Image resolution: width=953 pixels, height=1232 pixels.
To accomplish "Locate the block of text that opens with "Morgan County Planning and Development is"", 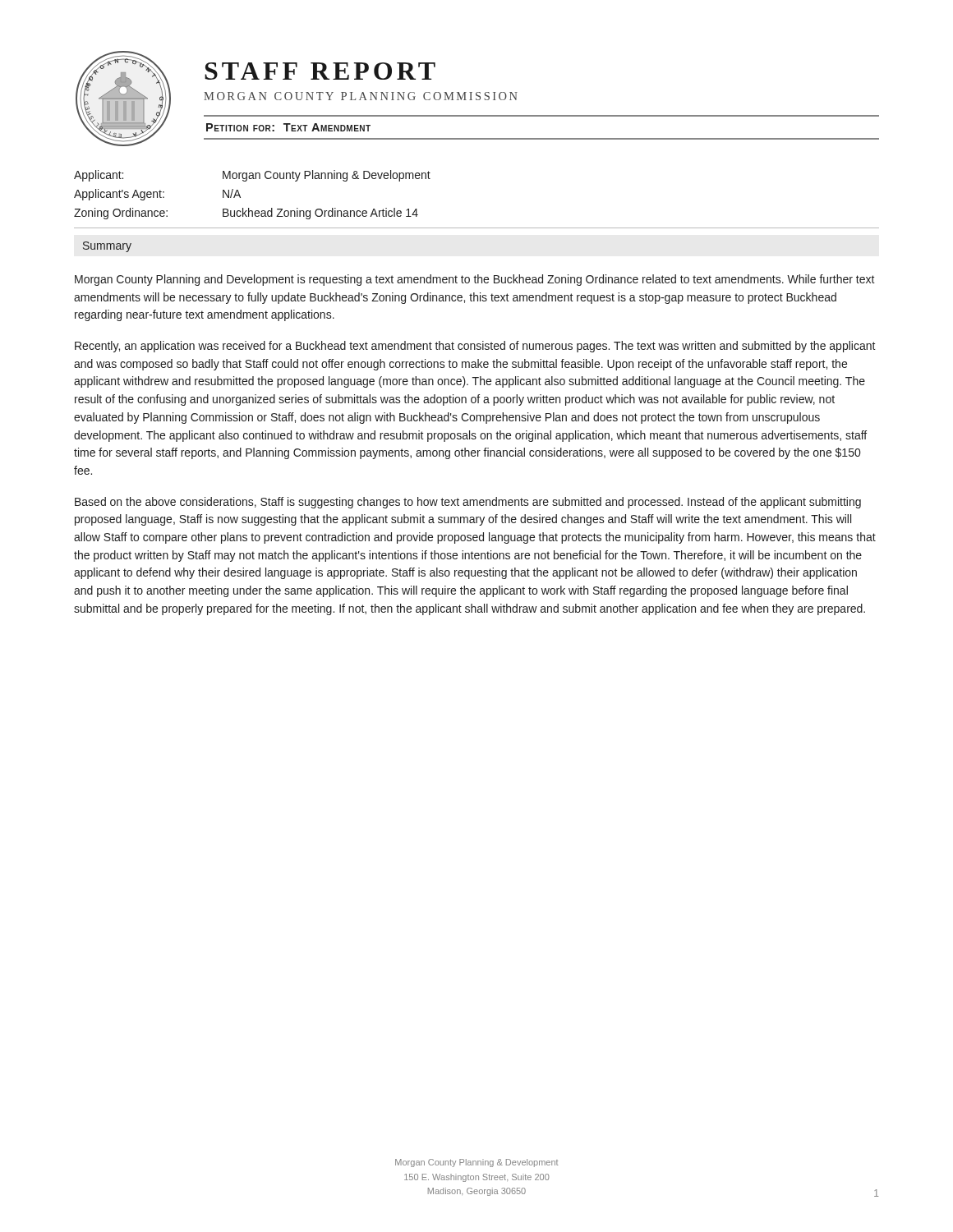I will [x=474, y=297].
